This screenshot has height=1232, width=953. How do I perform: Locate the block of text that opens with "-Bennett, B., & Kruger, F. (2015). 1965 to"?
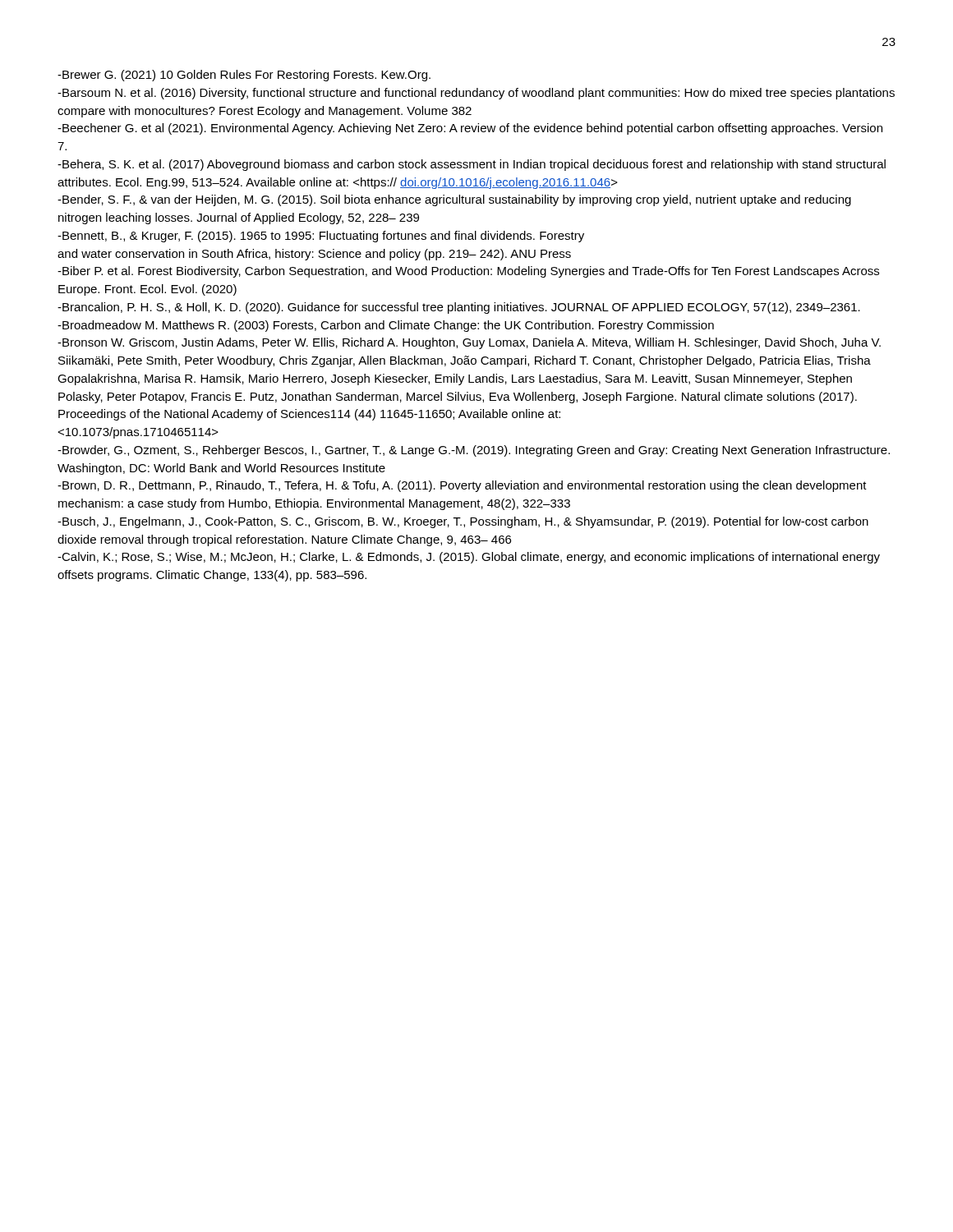point(321,244)
